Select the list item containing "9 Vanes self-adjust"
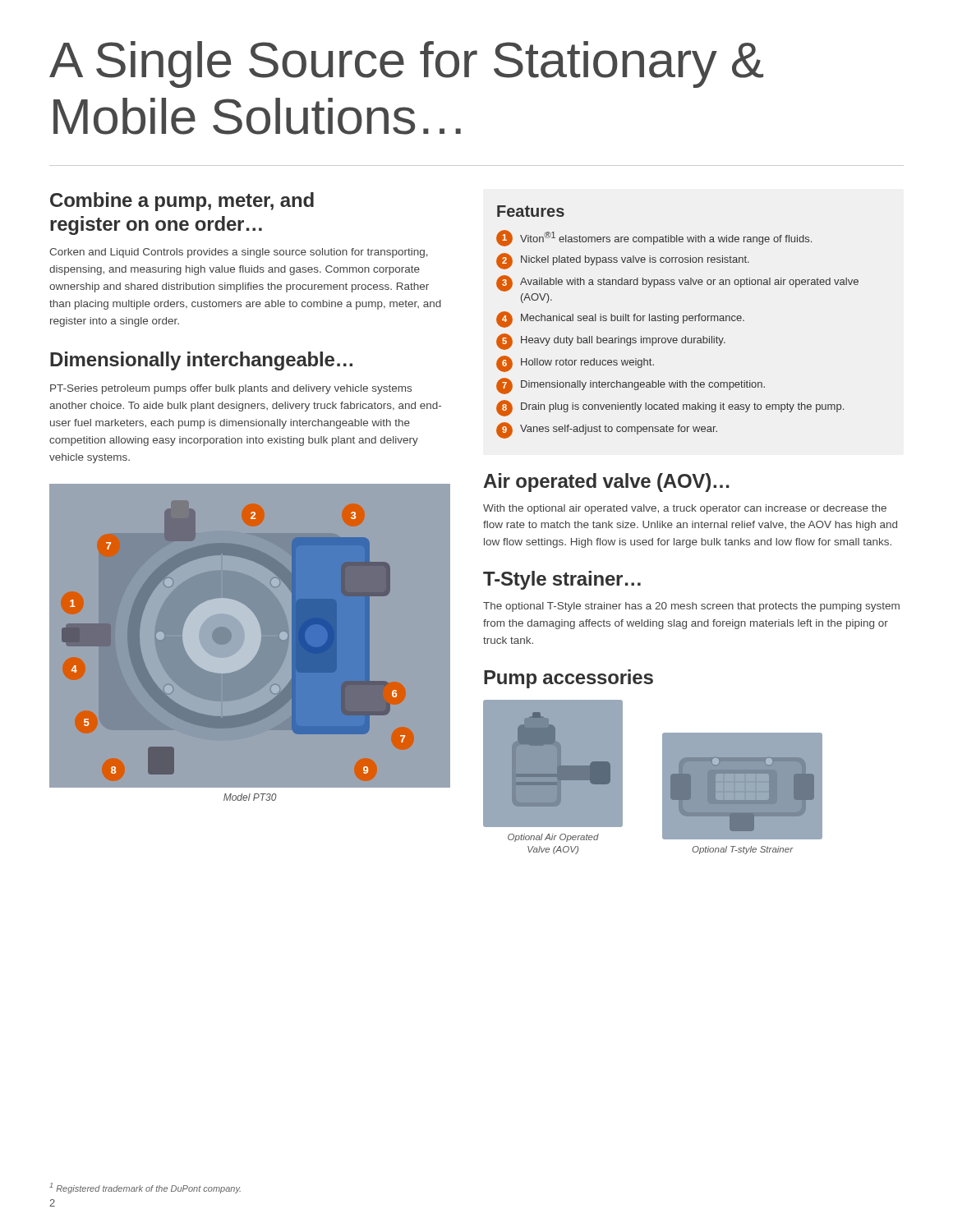 pos(607,430)
